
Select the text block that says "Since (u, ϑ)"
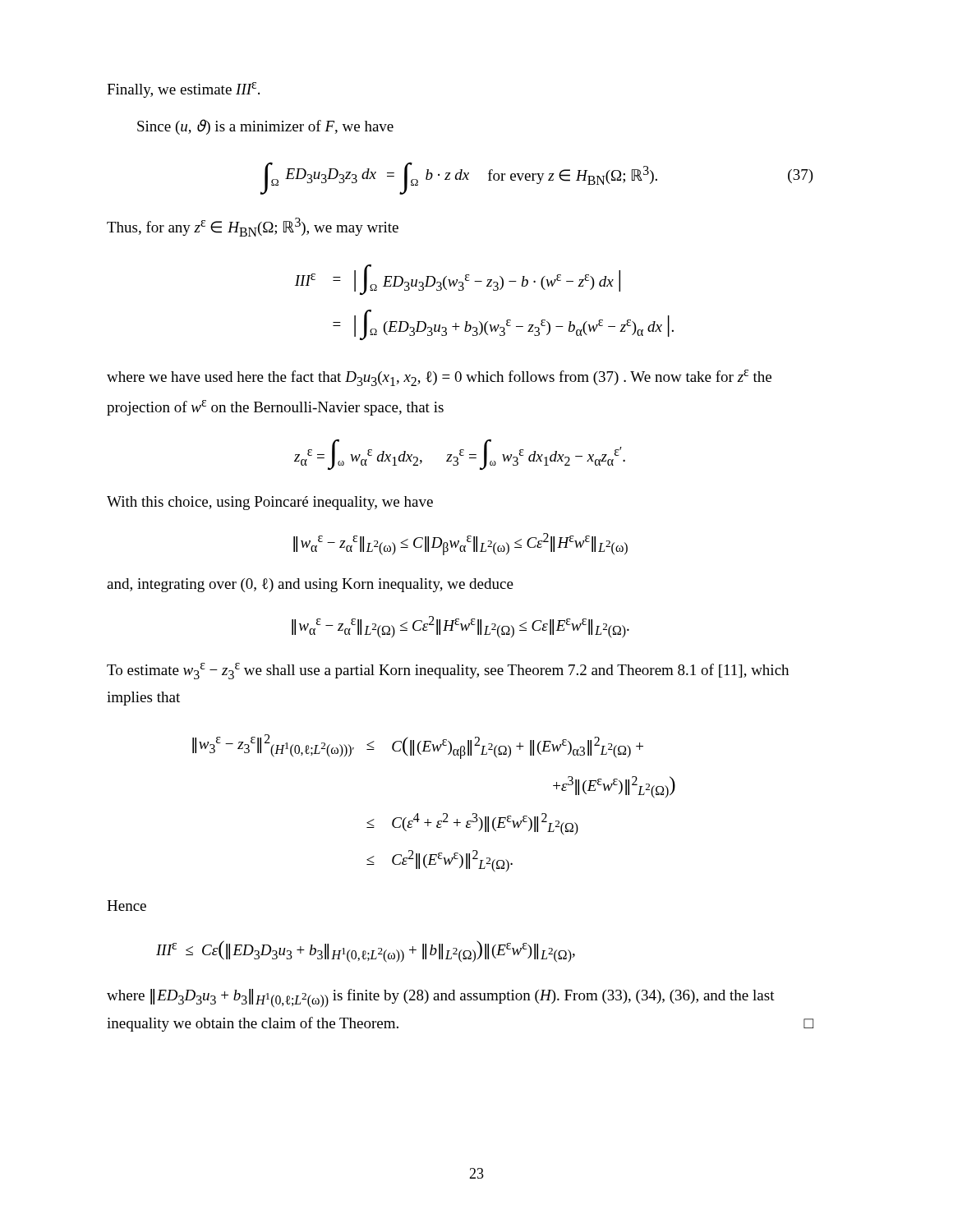265,127
